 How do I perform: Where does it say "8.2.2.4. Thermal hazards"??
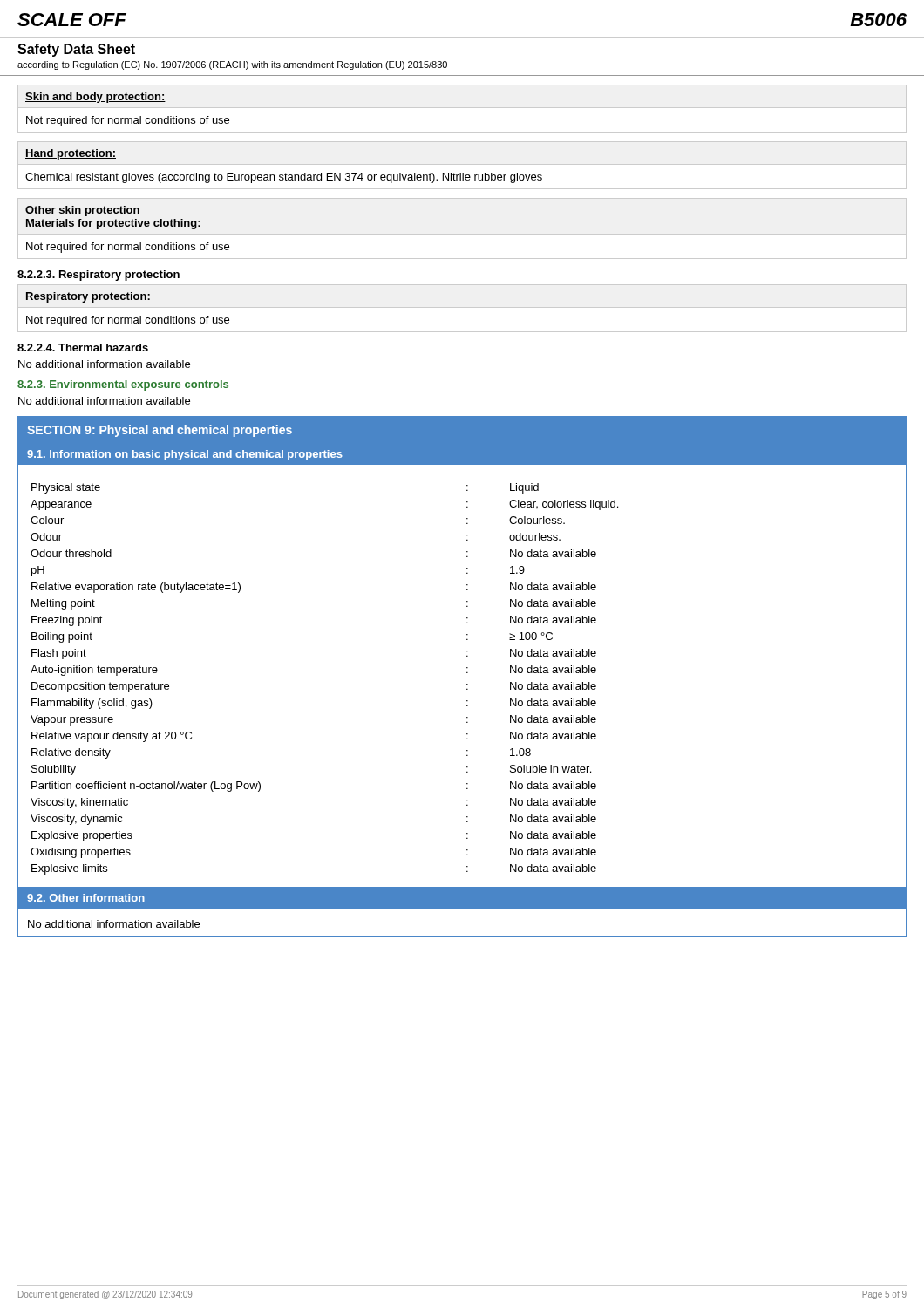[83, 348]
